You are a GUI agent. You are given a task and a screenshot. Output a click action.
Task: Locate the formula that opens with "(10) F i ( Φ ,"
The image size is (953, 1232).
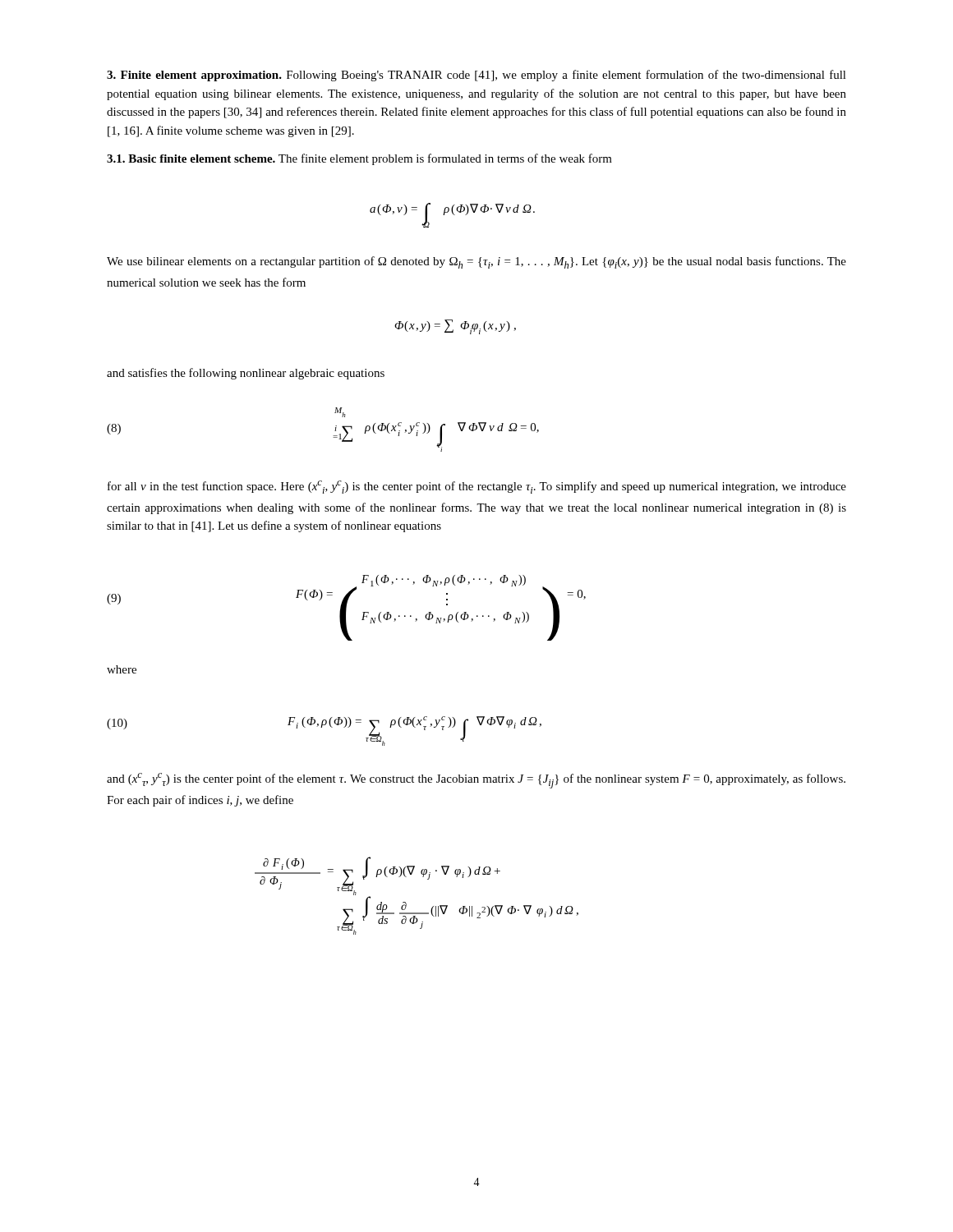click(x=476, y=723)
